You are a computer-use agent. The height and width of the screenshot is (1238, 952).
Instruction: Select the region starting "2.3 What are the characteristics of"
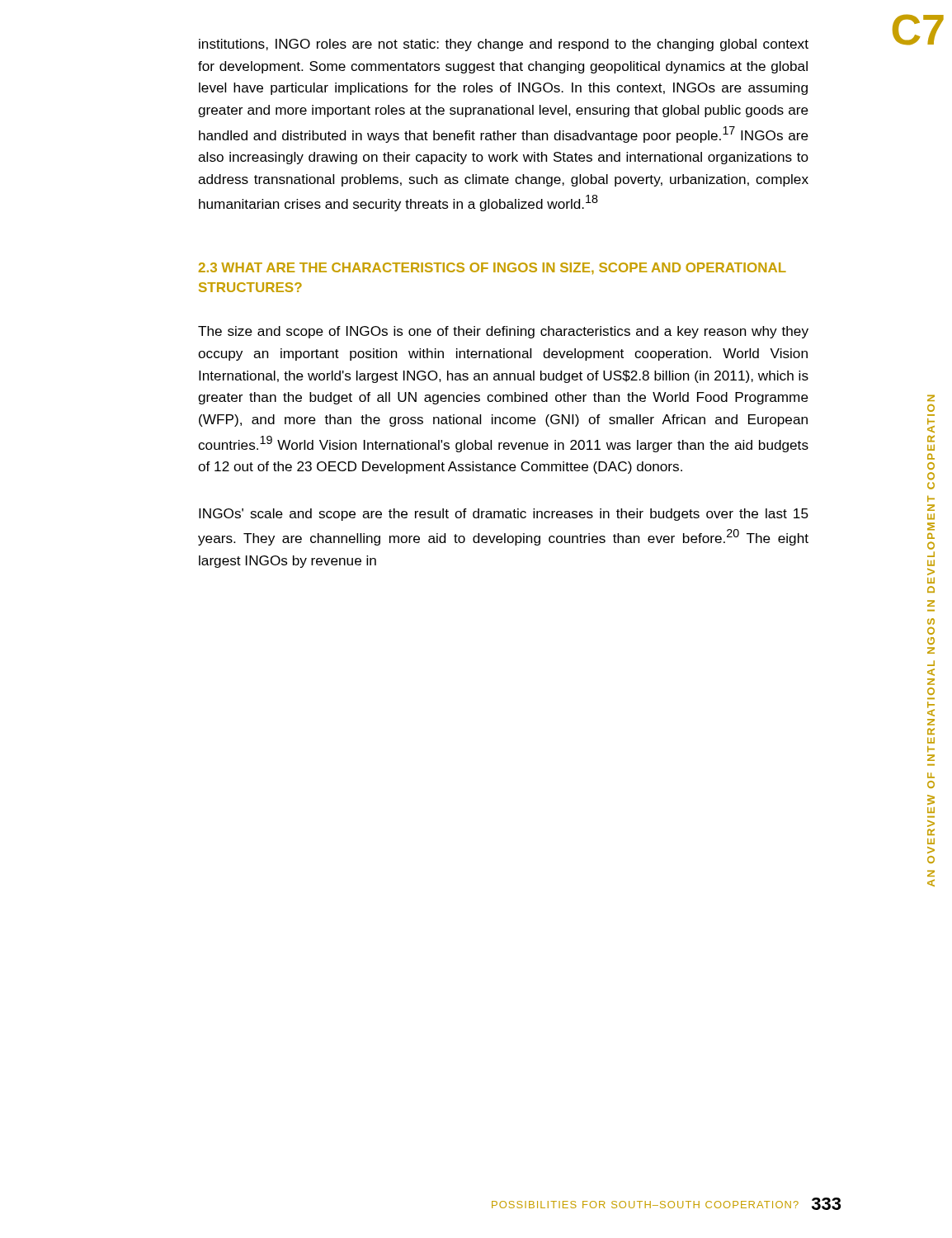503,278
